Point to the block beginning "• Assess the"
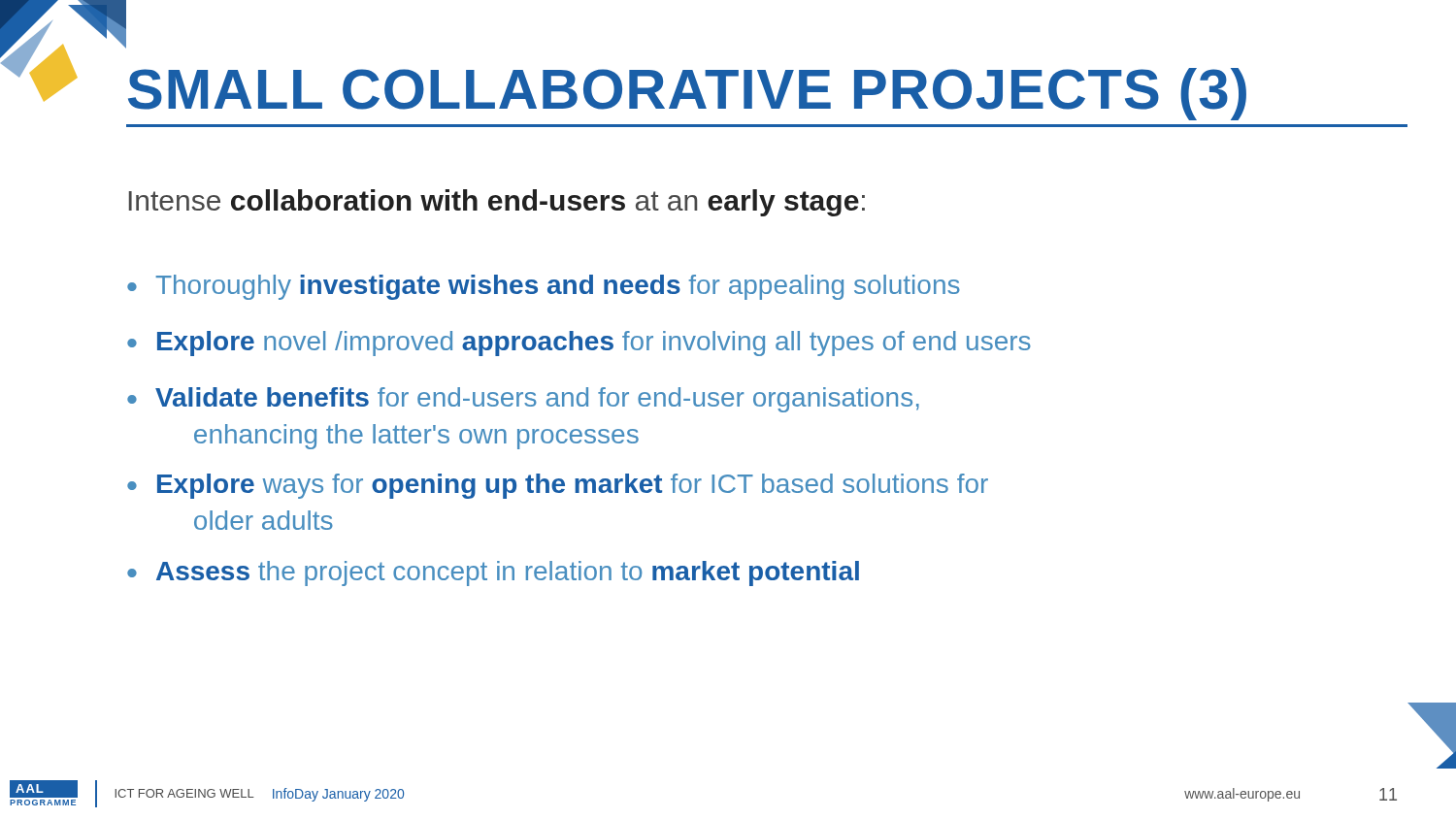 pyautogui.click(x=494, y=574)
